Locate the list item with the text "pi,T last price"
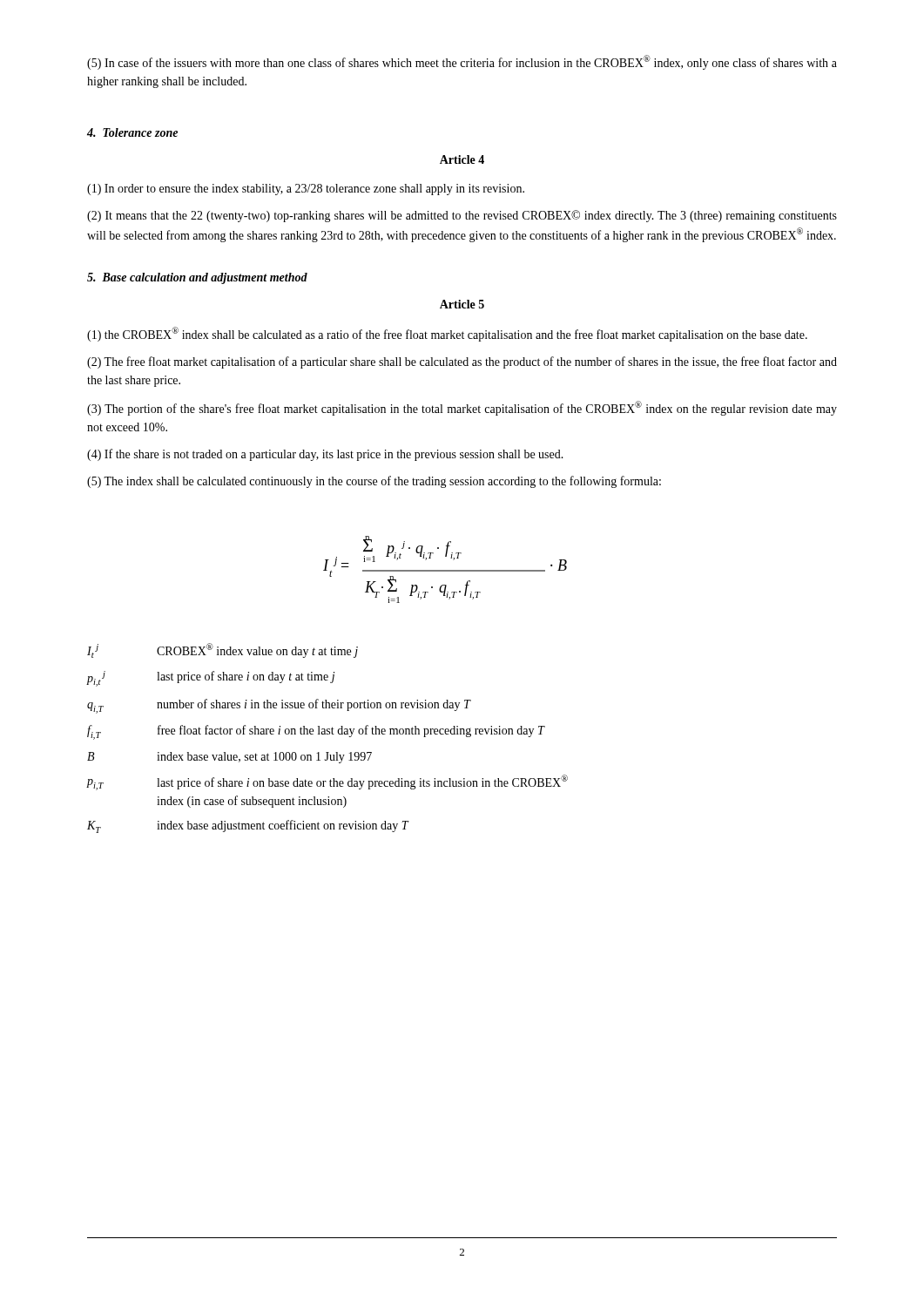Image resolution: width=924 pixels, height=1307 pixels. click(328, 792)
